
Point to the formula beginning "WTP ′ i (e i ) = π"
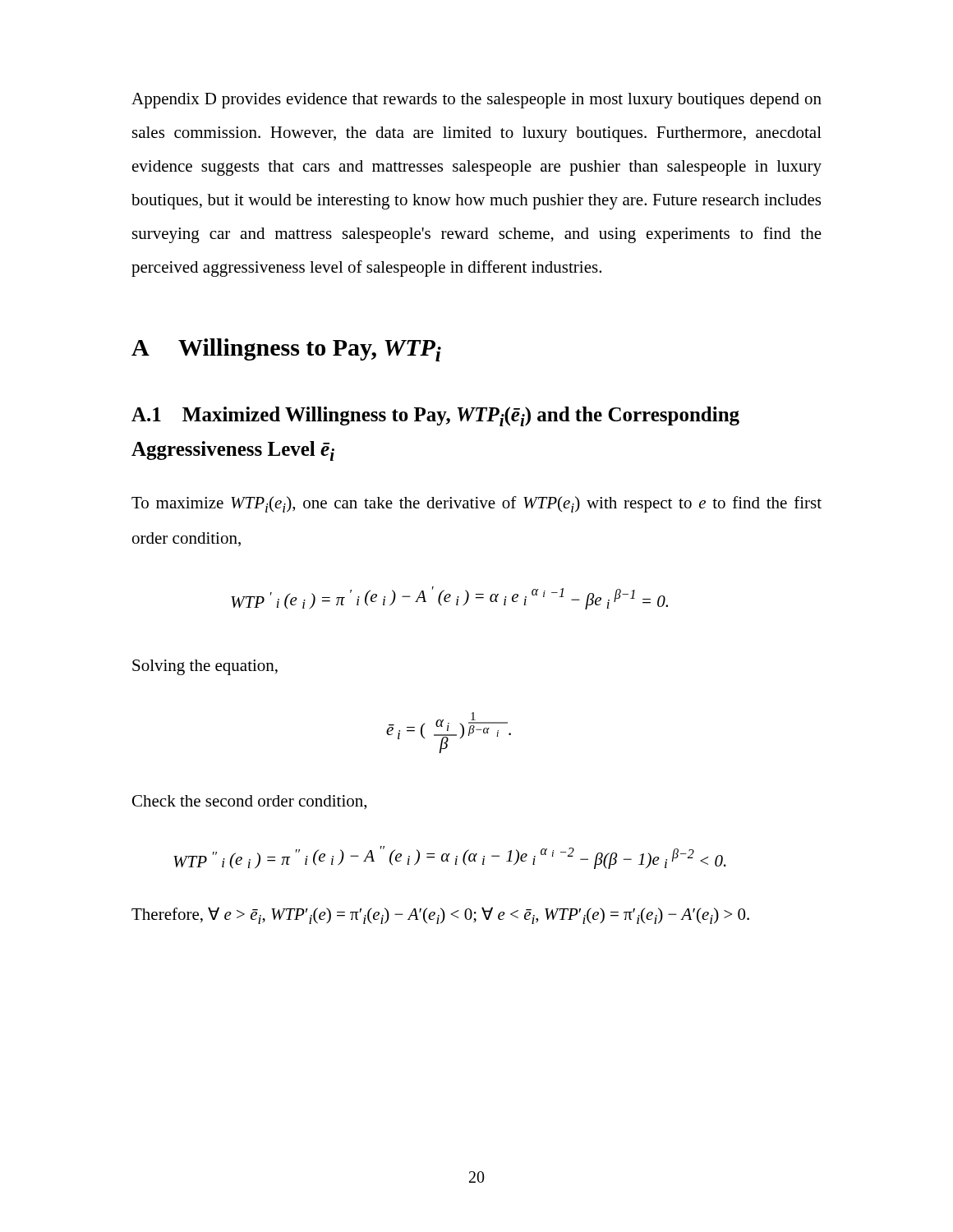tap(476, 600)
